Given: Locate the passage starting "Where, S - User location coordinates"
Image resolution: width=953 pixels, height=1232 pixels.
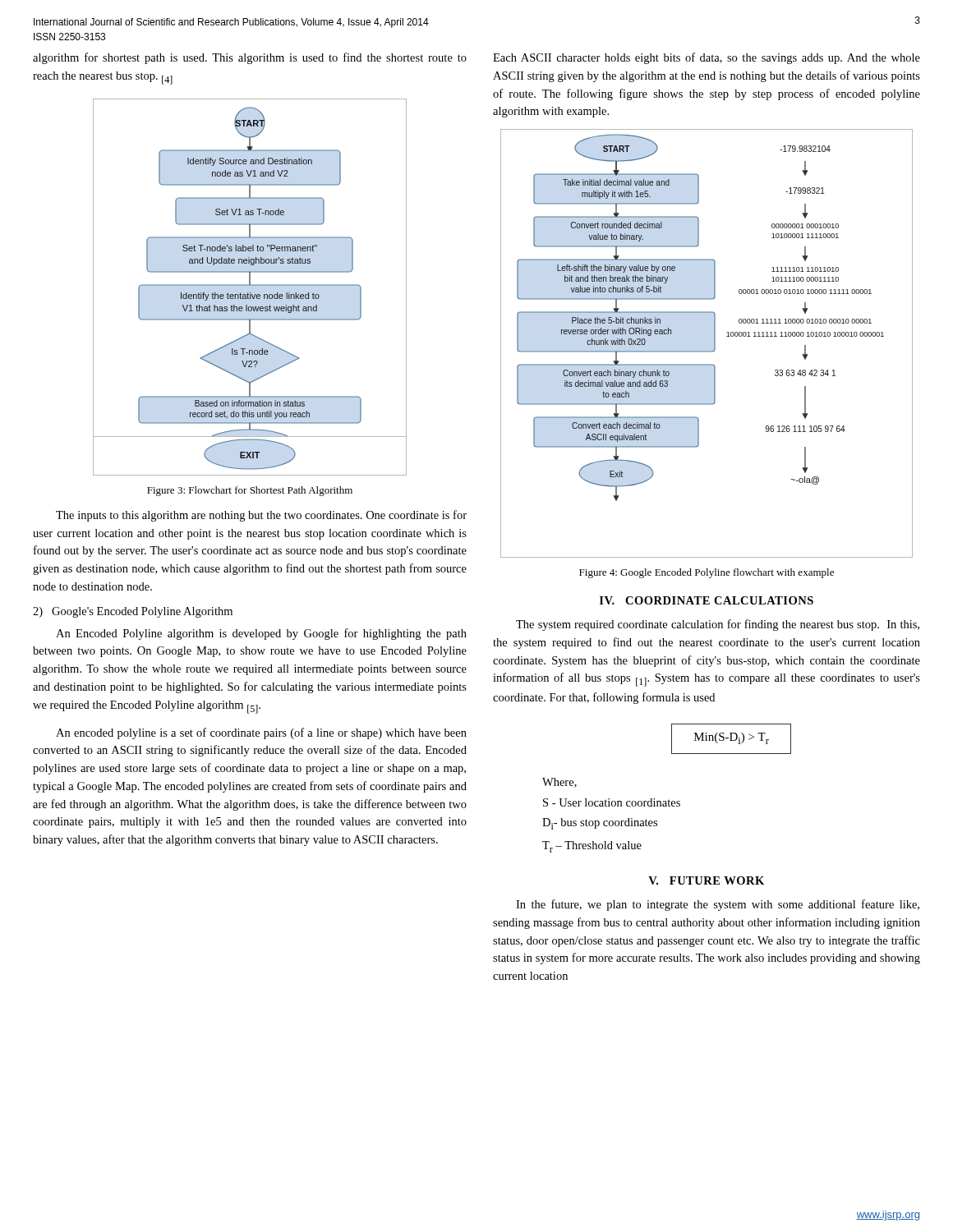Looking at the screenshot, I should pyautogui.click(x=611, y=815).
